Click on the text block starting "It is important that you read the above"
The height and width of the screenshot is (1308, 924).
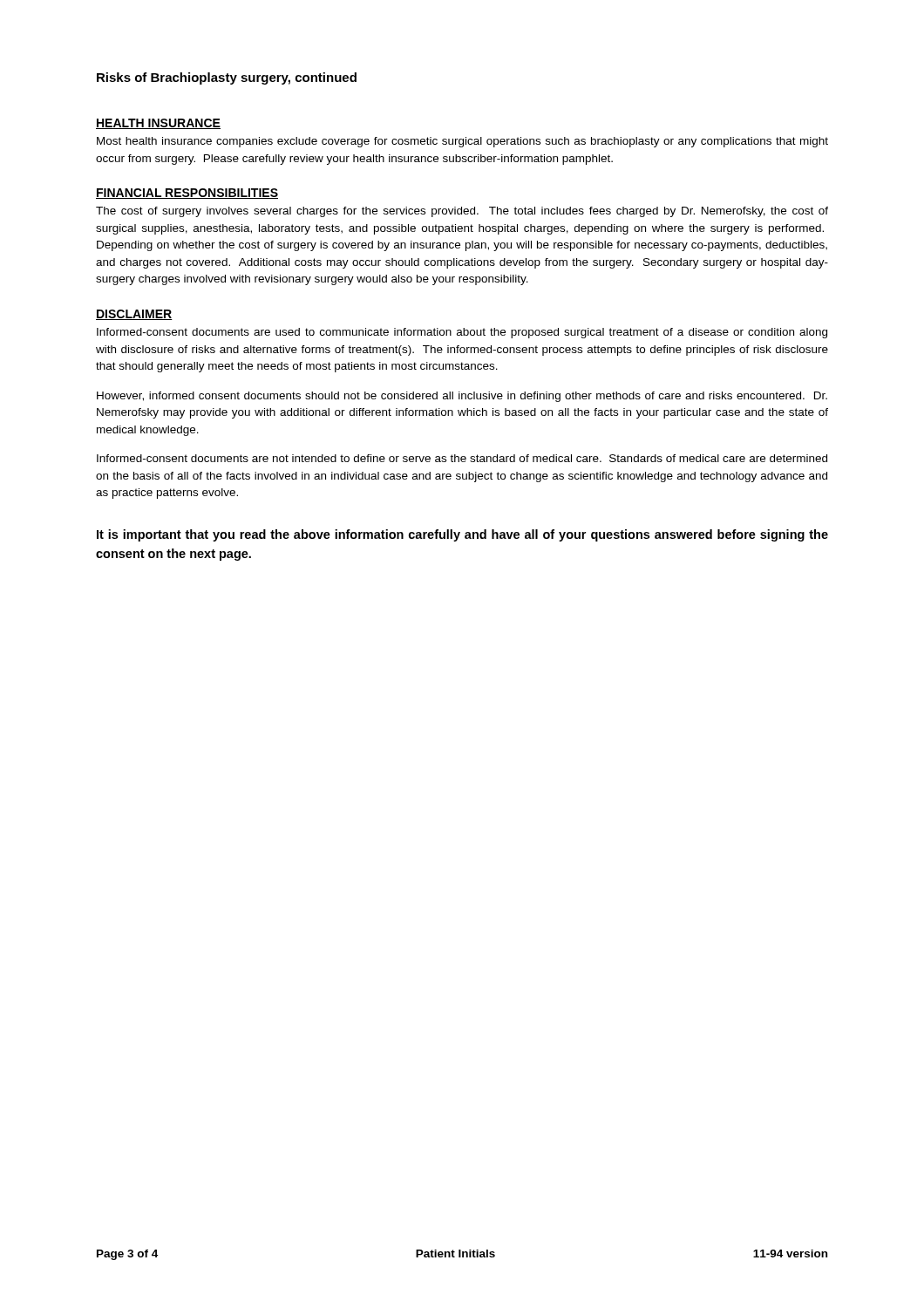click(462, 544)
